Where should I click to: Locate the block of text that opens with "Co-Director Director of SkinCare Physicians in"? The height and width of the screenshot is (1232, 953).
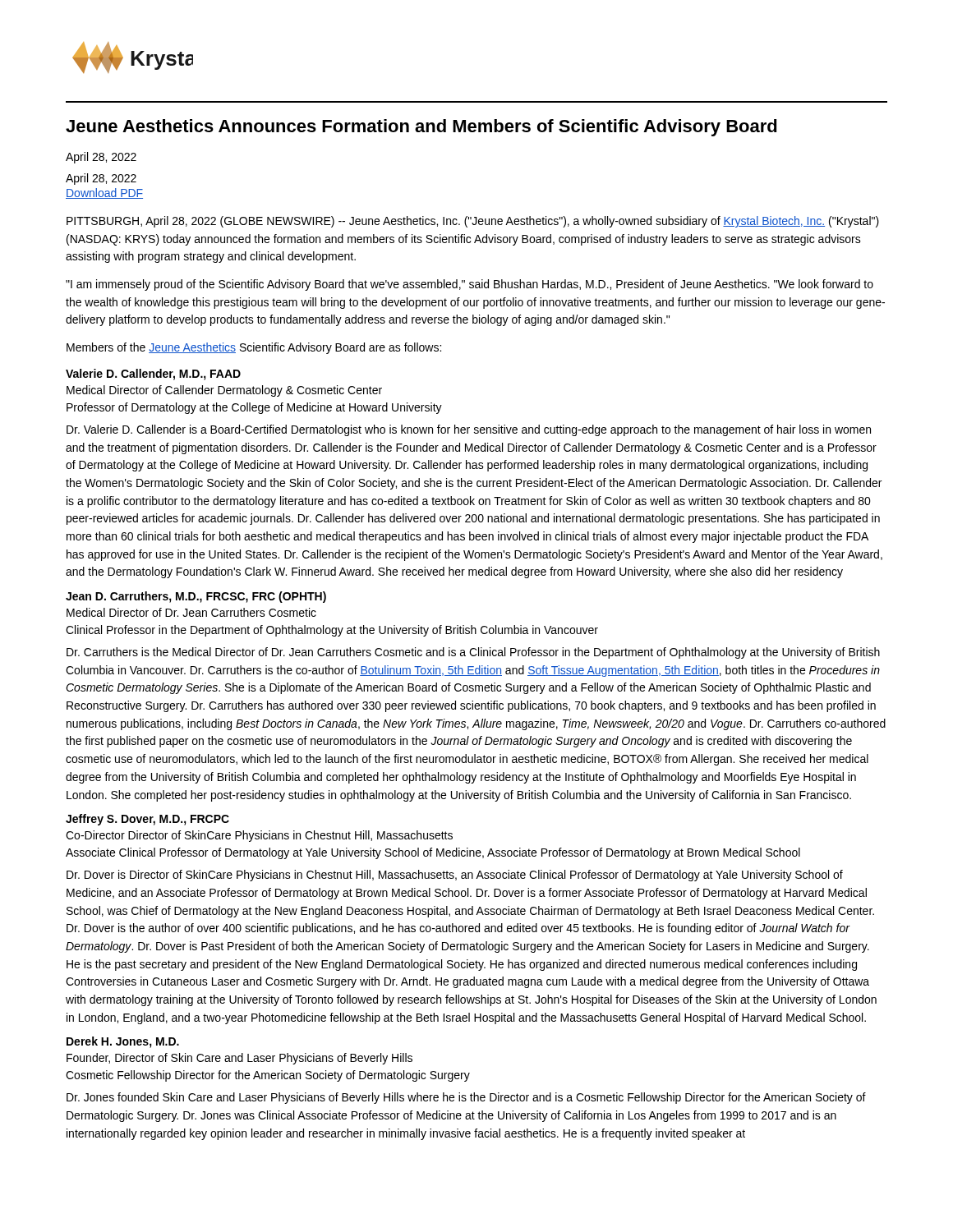(x=433, y=844)
